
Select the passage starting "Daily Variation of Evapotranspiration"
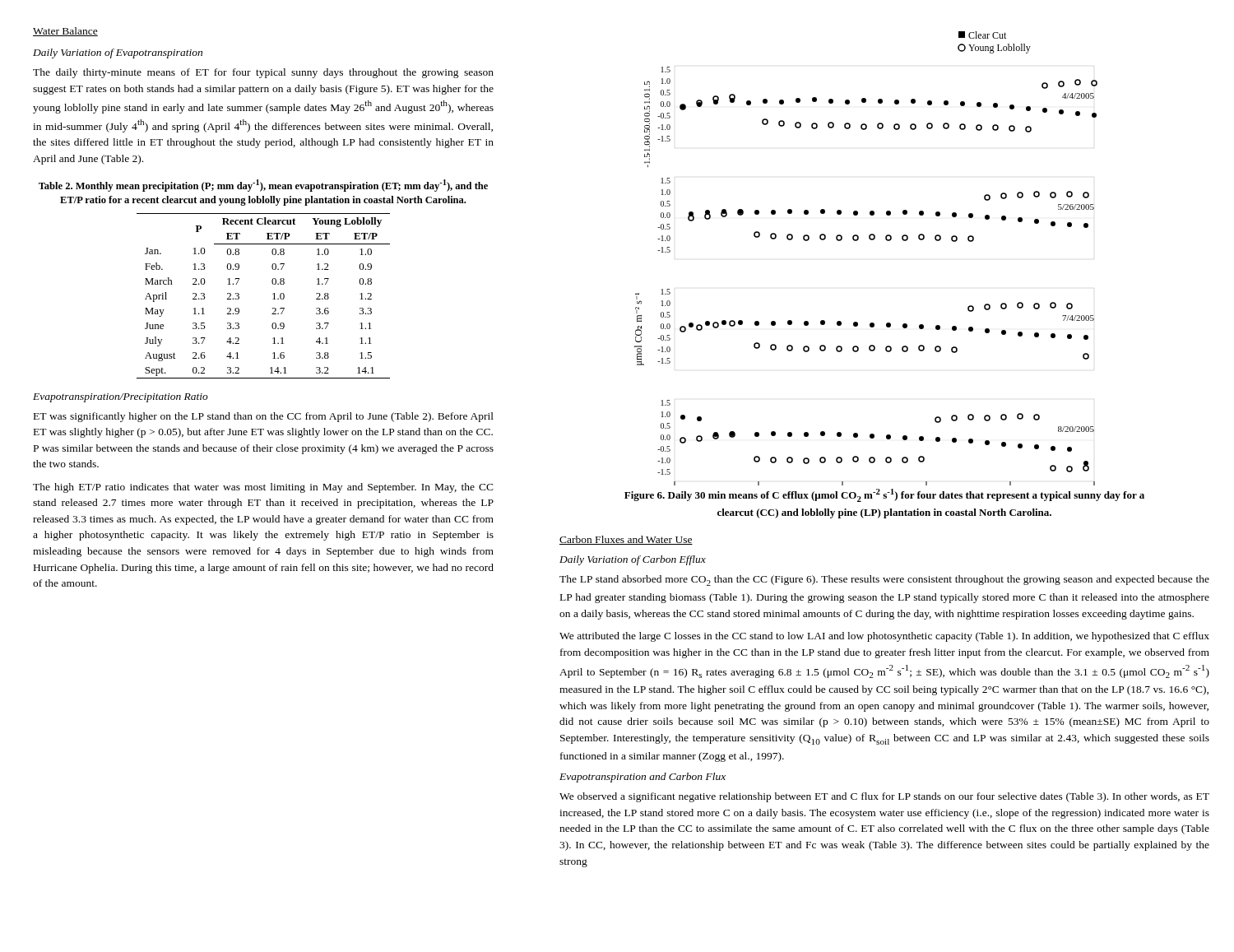click(118, 52)
